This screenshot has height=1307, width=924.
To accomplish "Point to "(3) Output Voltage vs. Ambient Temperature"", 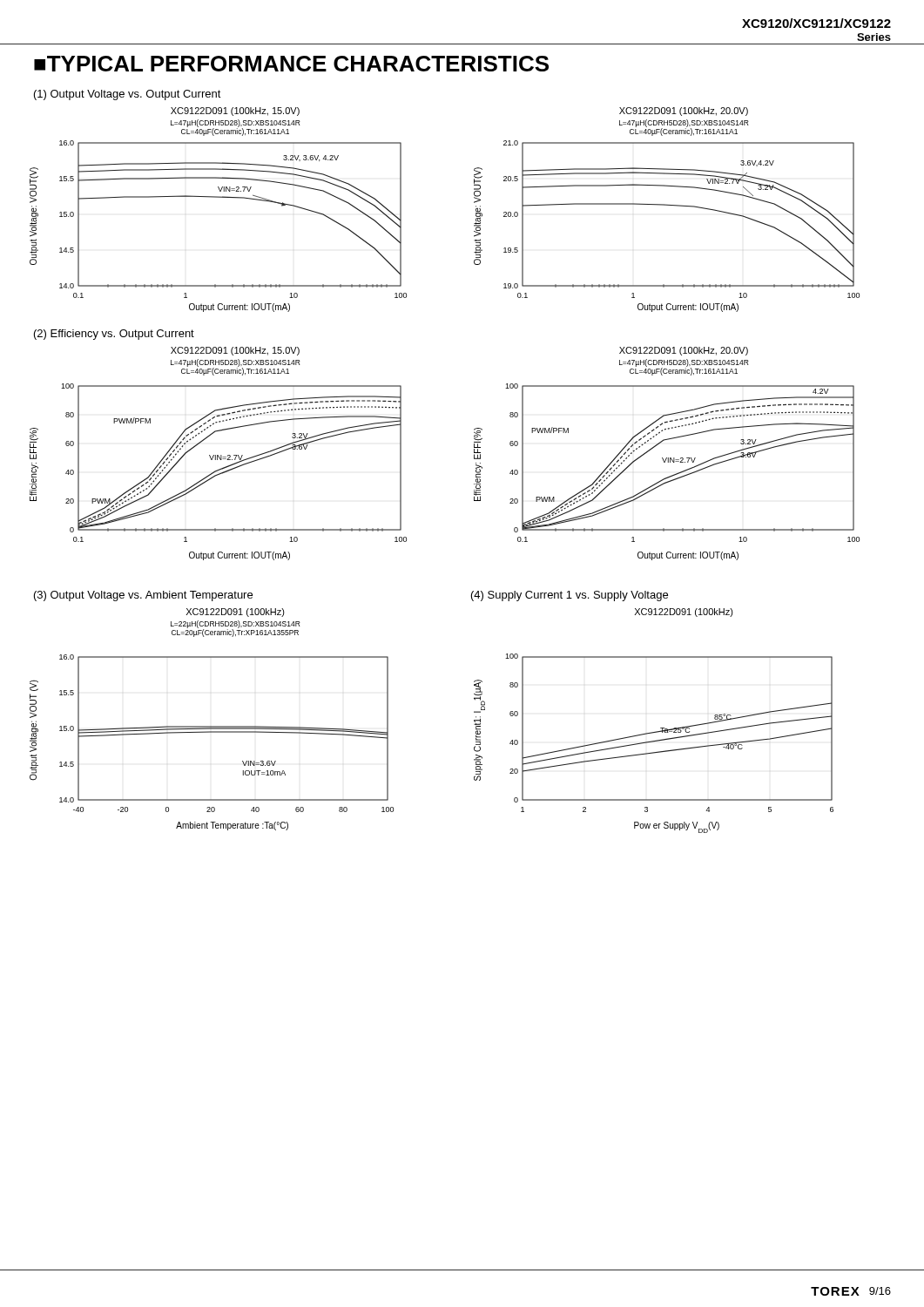I will [143, 595].
